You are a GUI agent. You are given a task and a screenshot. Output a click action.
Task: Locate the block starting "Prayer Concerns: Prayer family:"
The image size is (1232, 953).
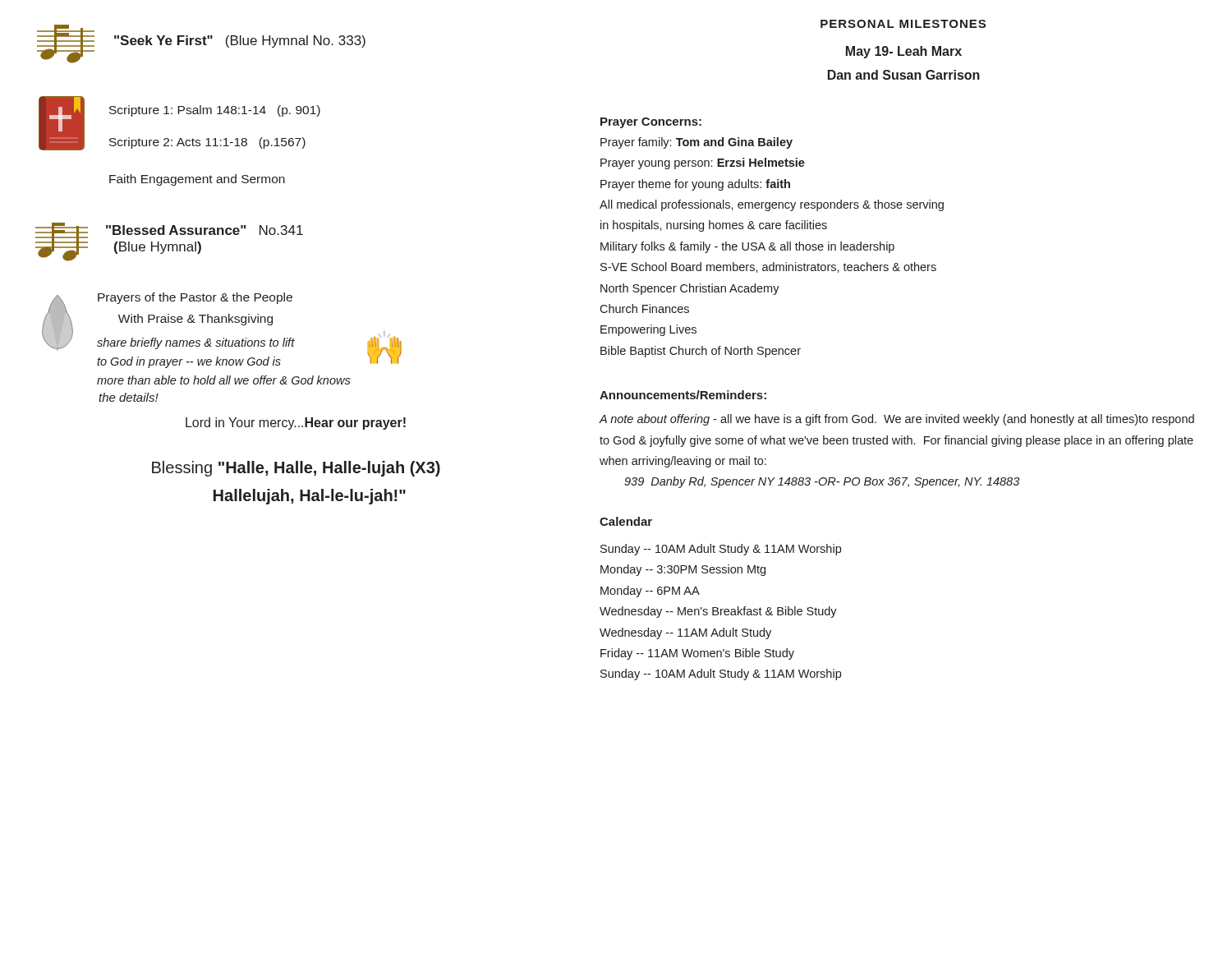click(772, 236)
